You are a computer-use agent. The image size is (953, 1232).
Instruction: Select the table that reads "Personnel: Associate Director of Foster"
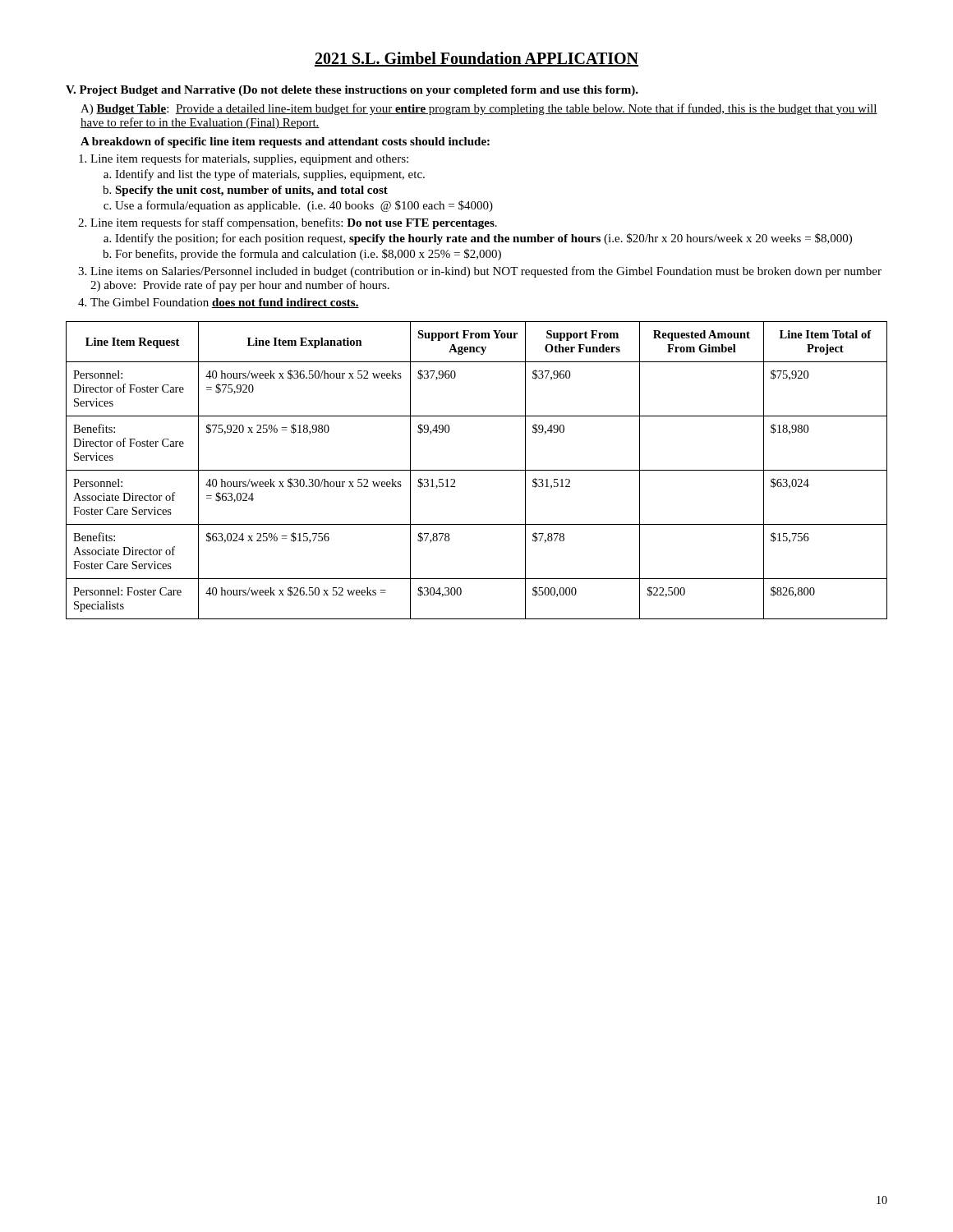coord(476,470)
